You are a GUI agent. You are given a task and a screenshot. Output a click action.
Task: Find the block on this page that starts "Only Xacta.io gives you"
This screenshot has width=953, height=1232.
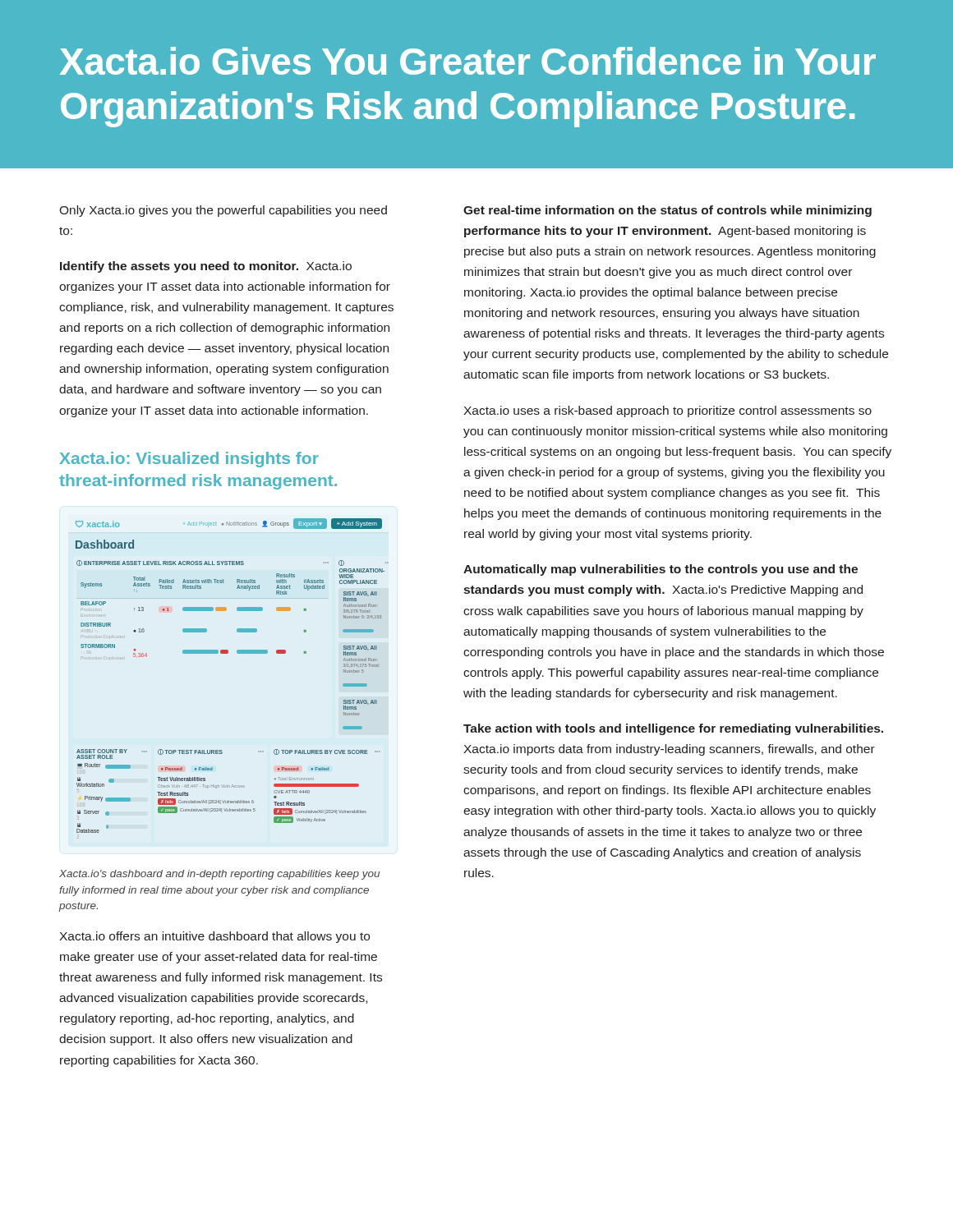[x=223, y=220]
